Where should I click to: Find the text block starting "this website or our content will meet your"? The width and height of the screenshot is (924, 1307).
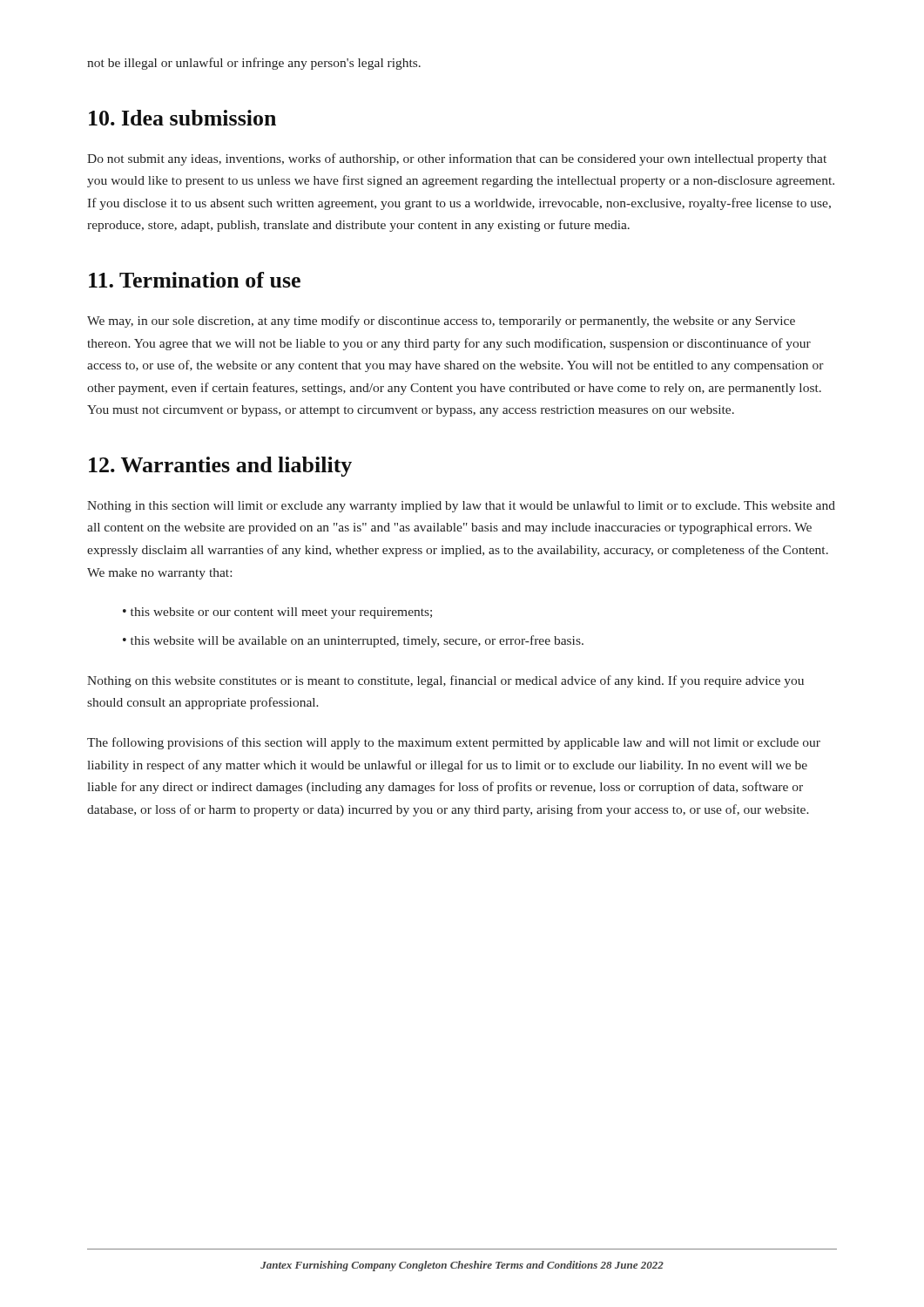click(x=282, y=611)
